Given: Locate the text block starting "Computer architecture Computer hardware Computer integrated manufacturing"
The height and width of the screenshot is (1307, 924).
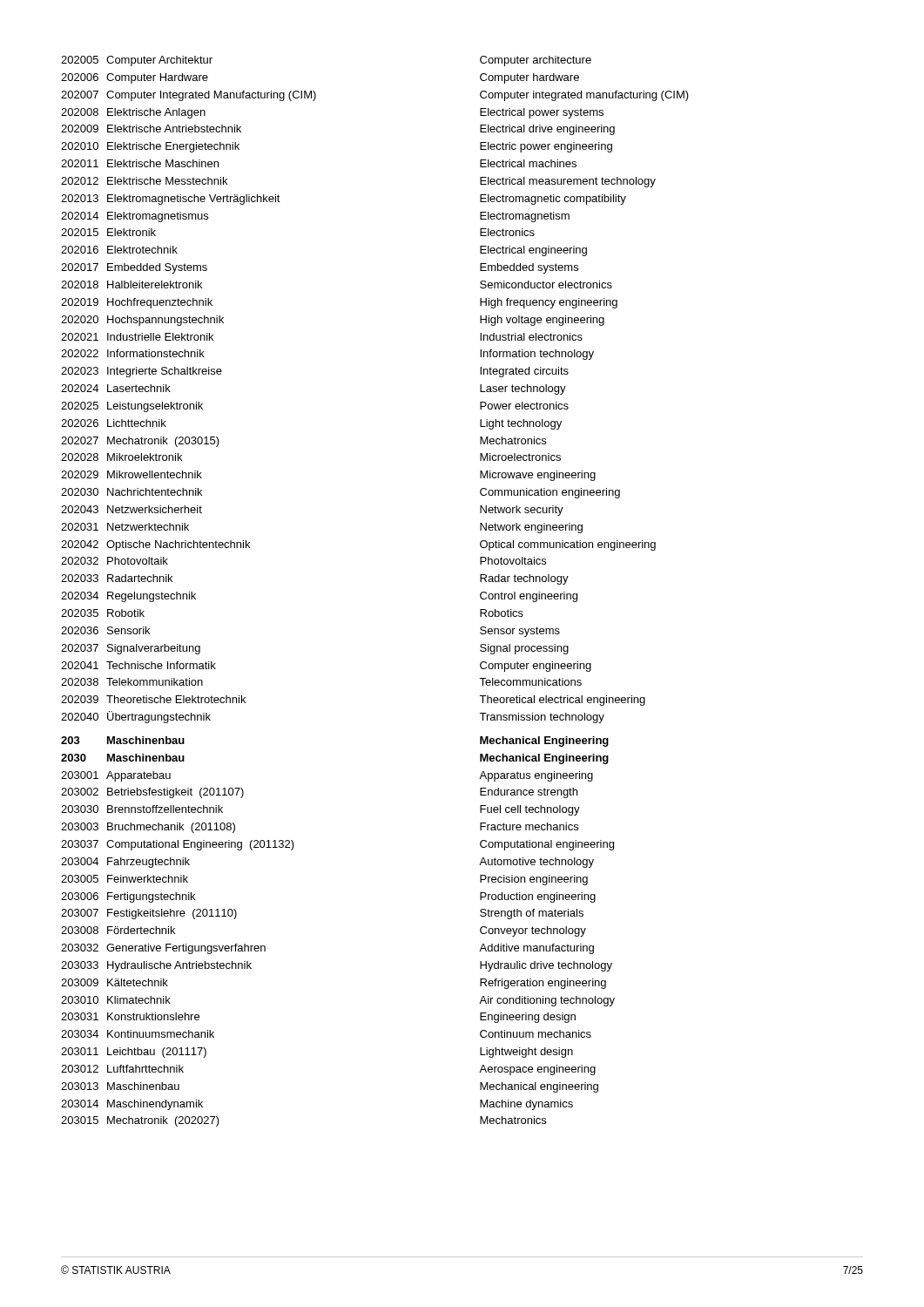Looking at the screenshot, I should tap(536, 61).
